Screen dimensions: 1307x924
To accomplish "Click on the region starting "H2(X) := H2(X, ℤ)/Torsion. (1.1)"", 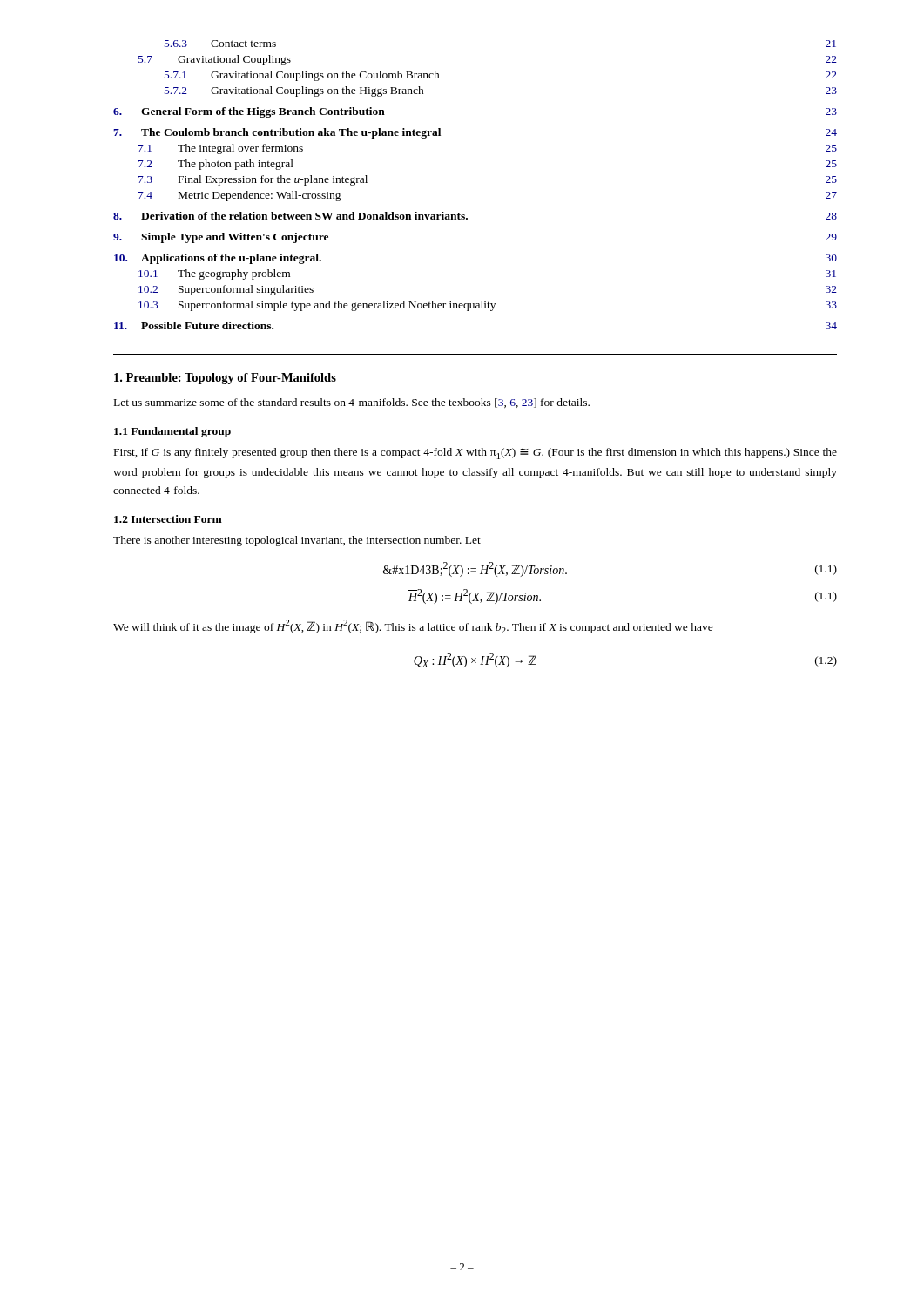I will tap(476, 596).
